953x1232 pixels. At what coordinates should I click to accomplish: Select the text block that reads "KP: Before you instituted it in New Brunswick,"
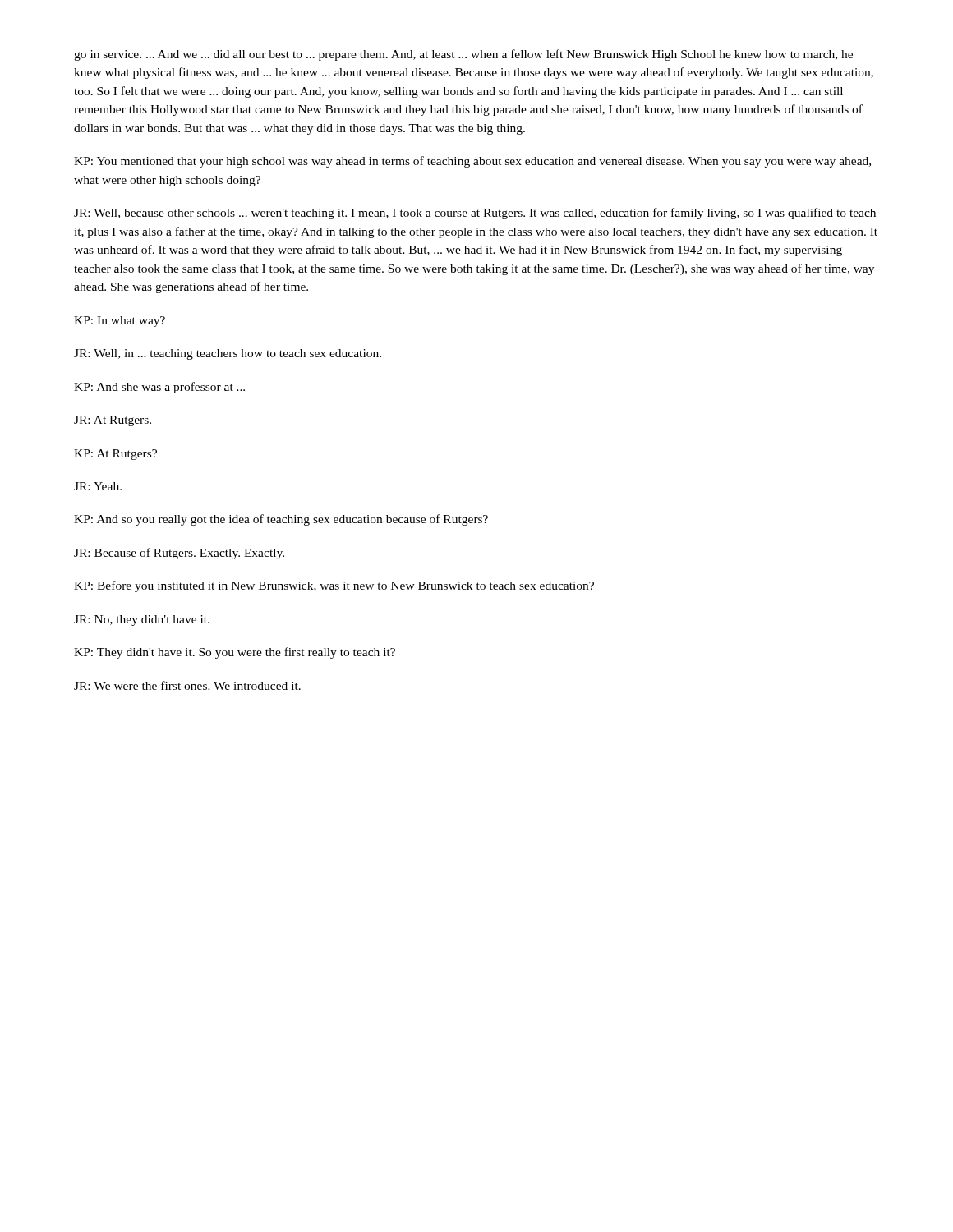coord(334,586)
